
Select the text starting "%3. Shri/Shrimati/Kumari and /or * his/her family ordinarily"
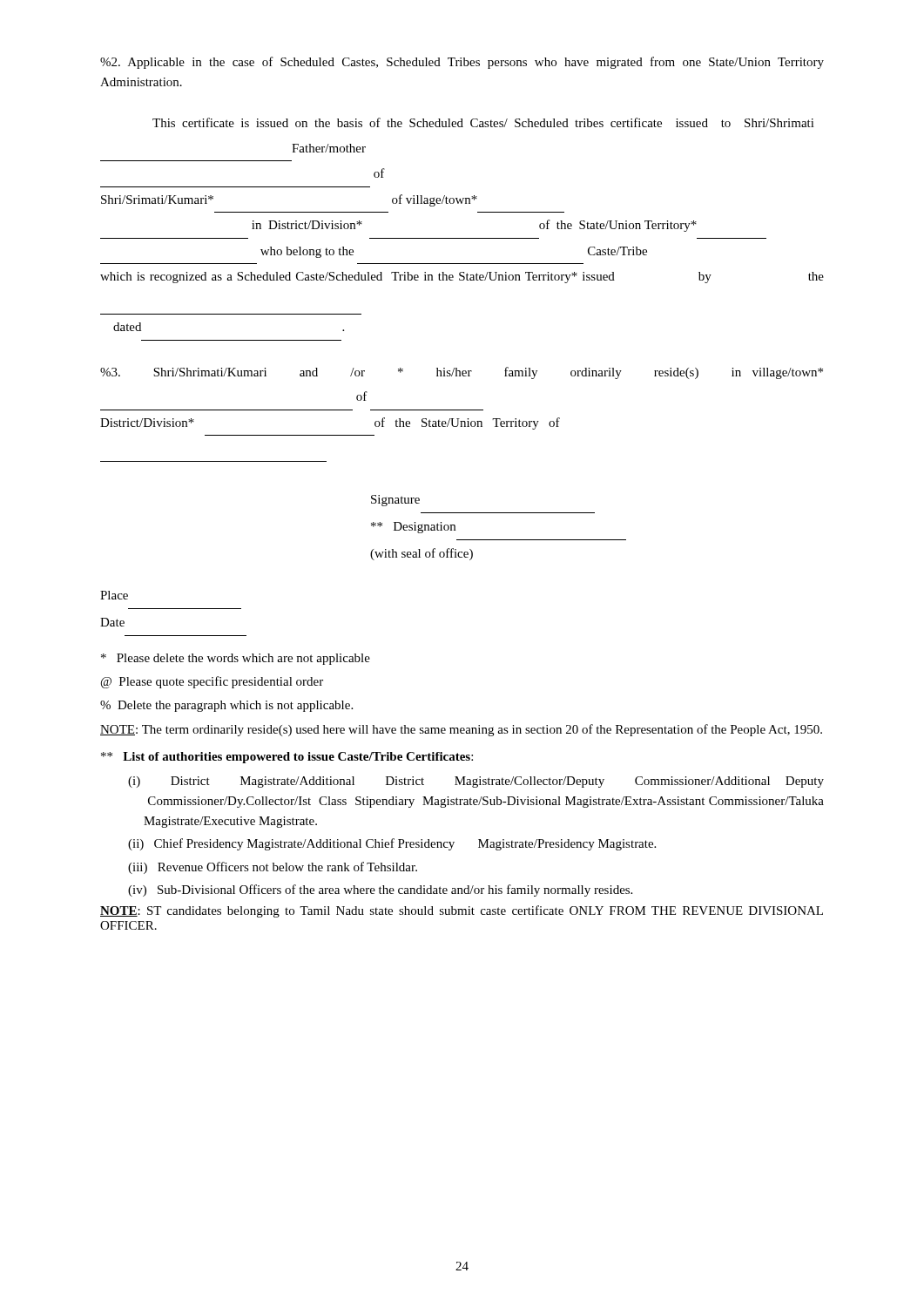[462, 410]
